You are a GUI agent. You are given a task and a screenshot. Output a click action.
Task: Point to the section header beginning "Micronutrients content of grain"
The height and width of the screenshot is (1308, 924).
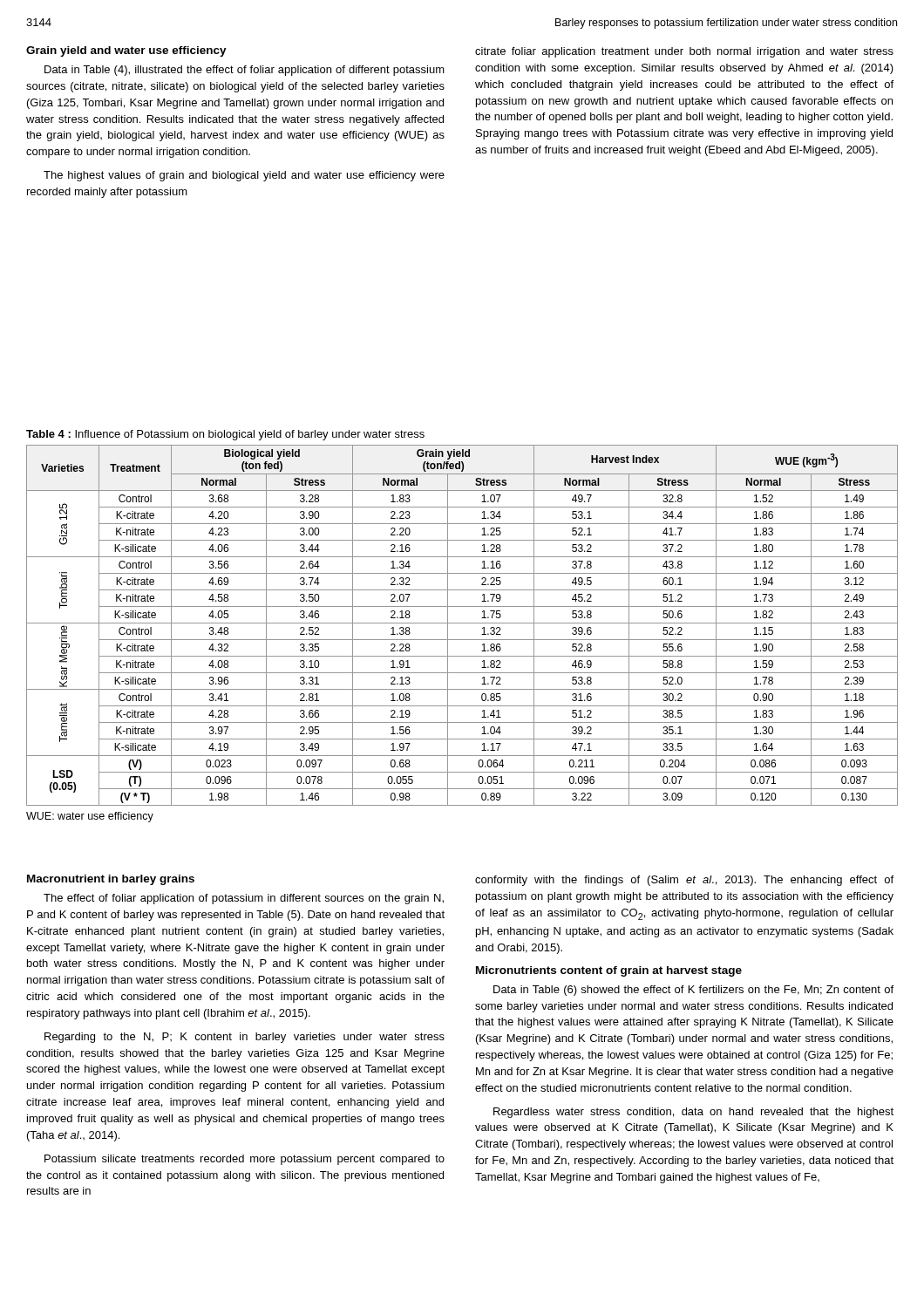point(609,970)
